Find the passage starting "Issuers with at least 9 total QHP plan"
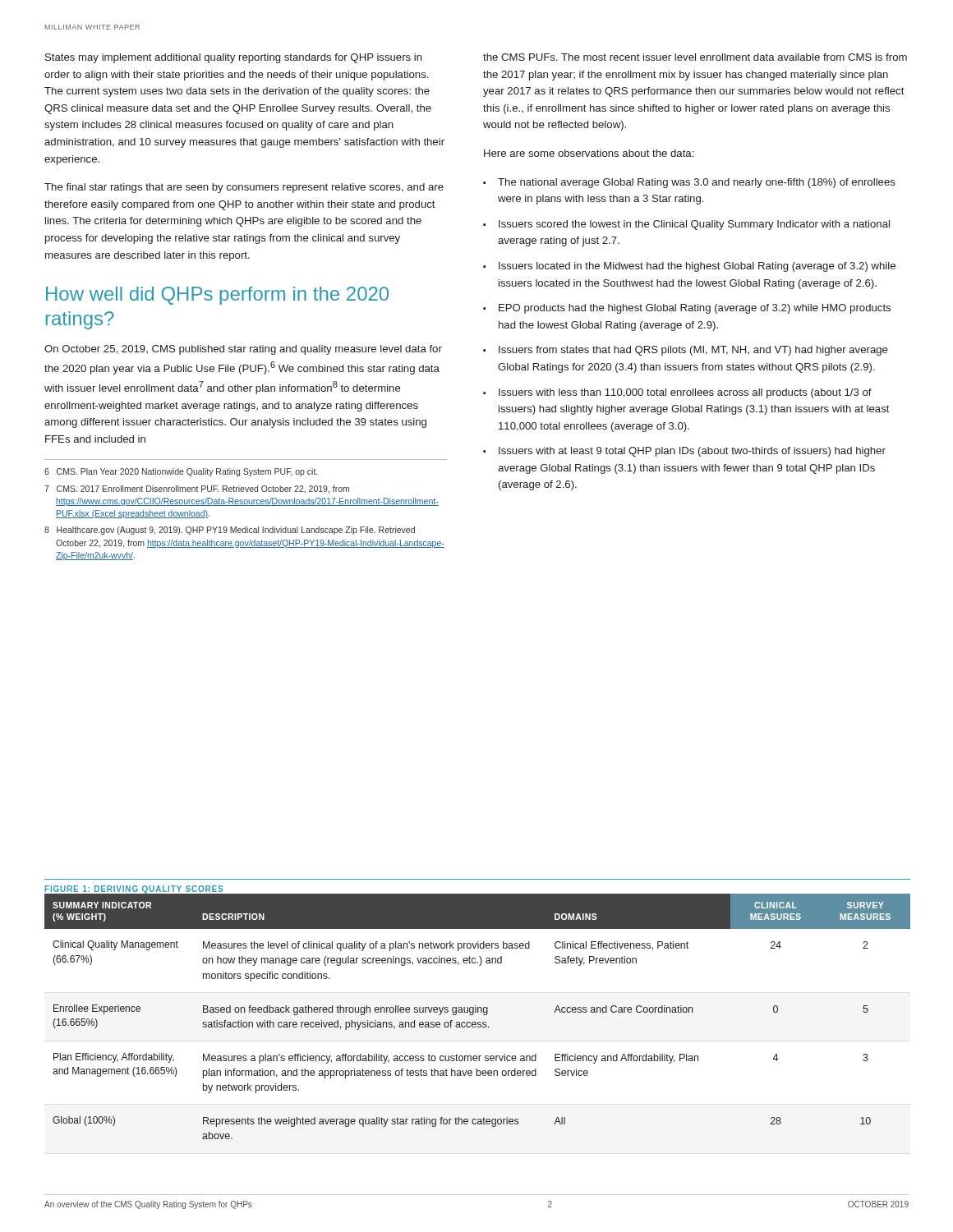Image resolution: width=953 pixels, height=1232 pixels. point(692,468)
